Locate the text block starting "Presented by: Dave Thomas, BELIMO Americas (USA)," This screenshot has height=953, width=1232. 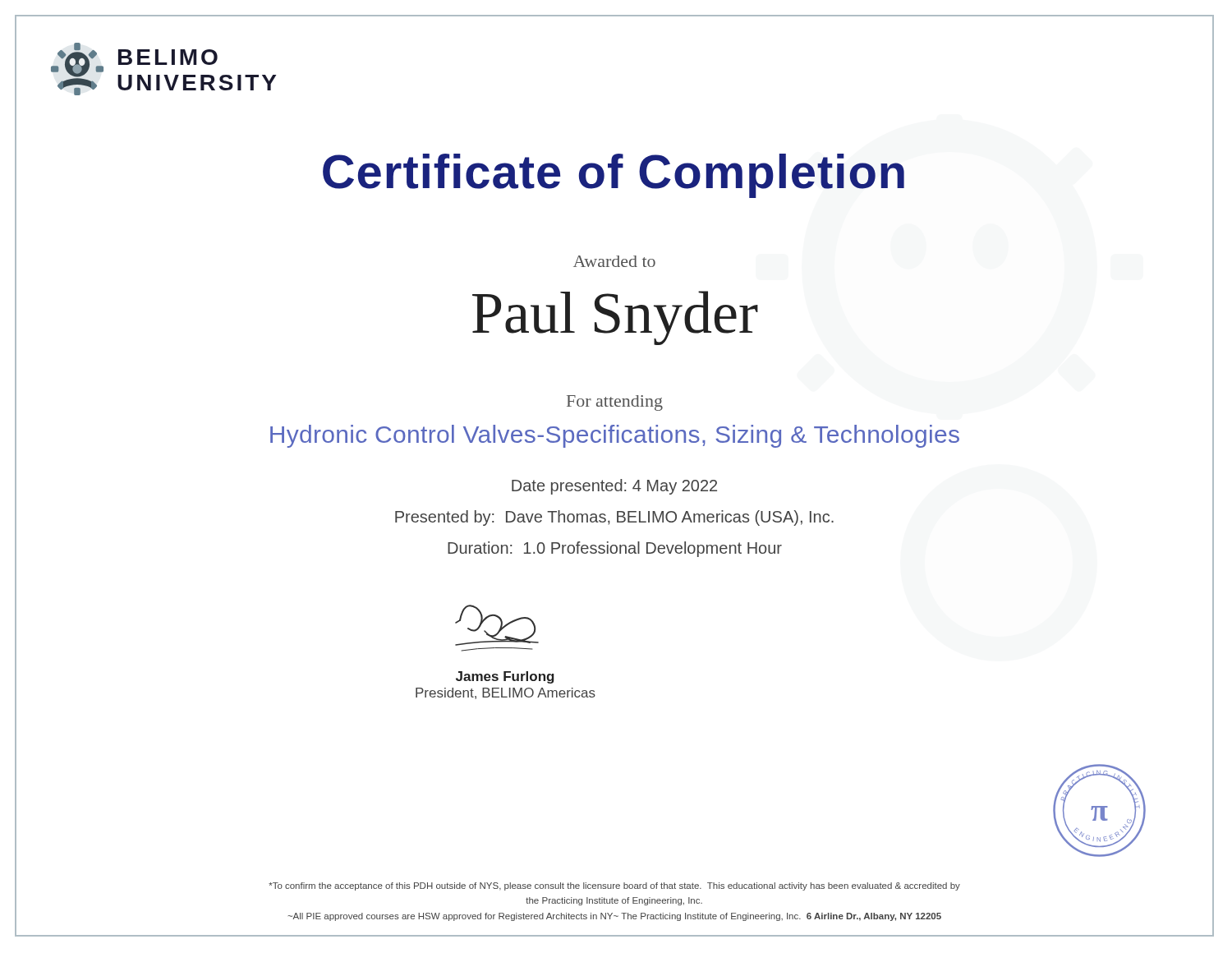click(614, 517)
